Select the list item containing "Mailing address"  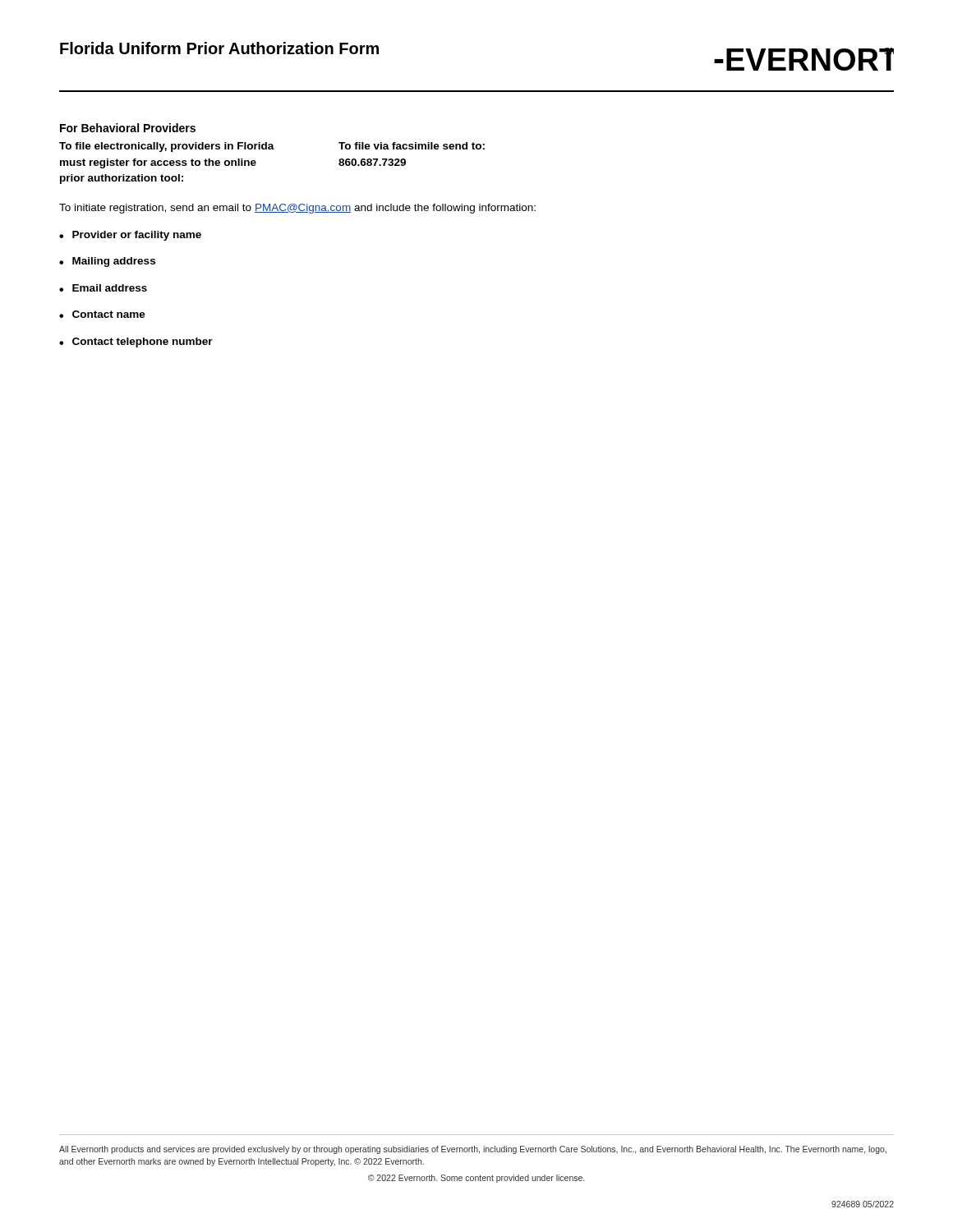coord(114,262)
